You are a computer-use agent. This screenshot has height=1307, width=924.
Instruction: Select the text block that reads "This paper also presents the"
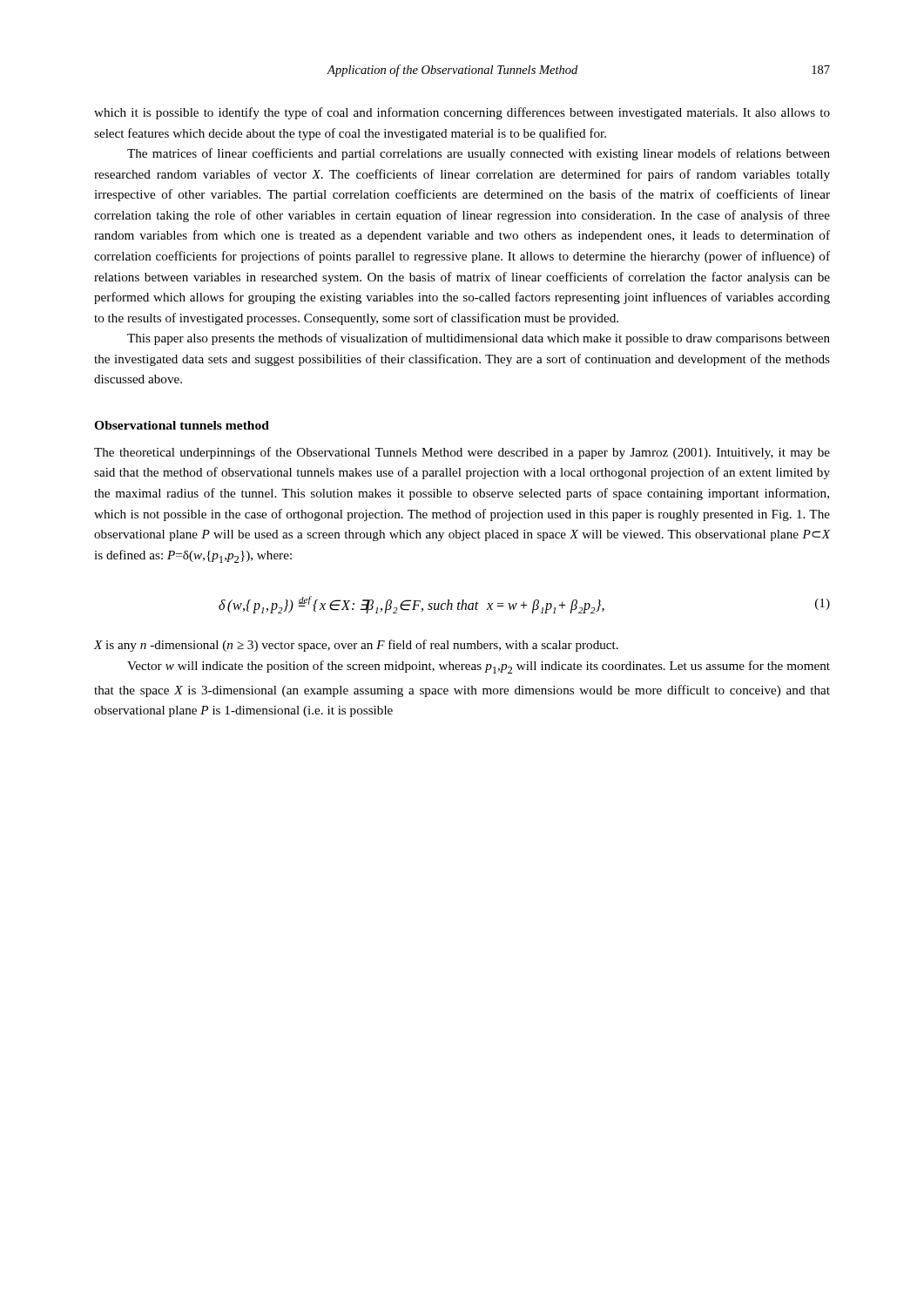(x=462, y=359)
